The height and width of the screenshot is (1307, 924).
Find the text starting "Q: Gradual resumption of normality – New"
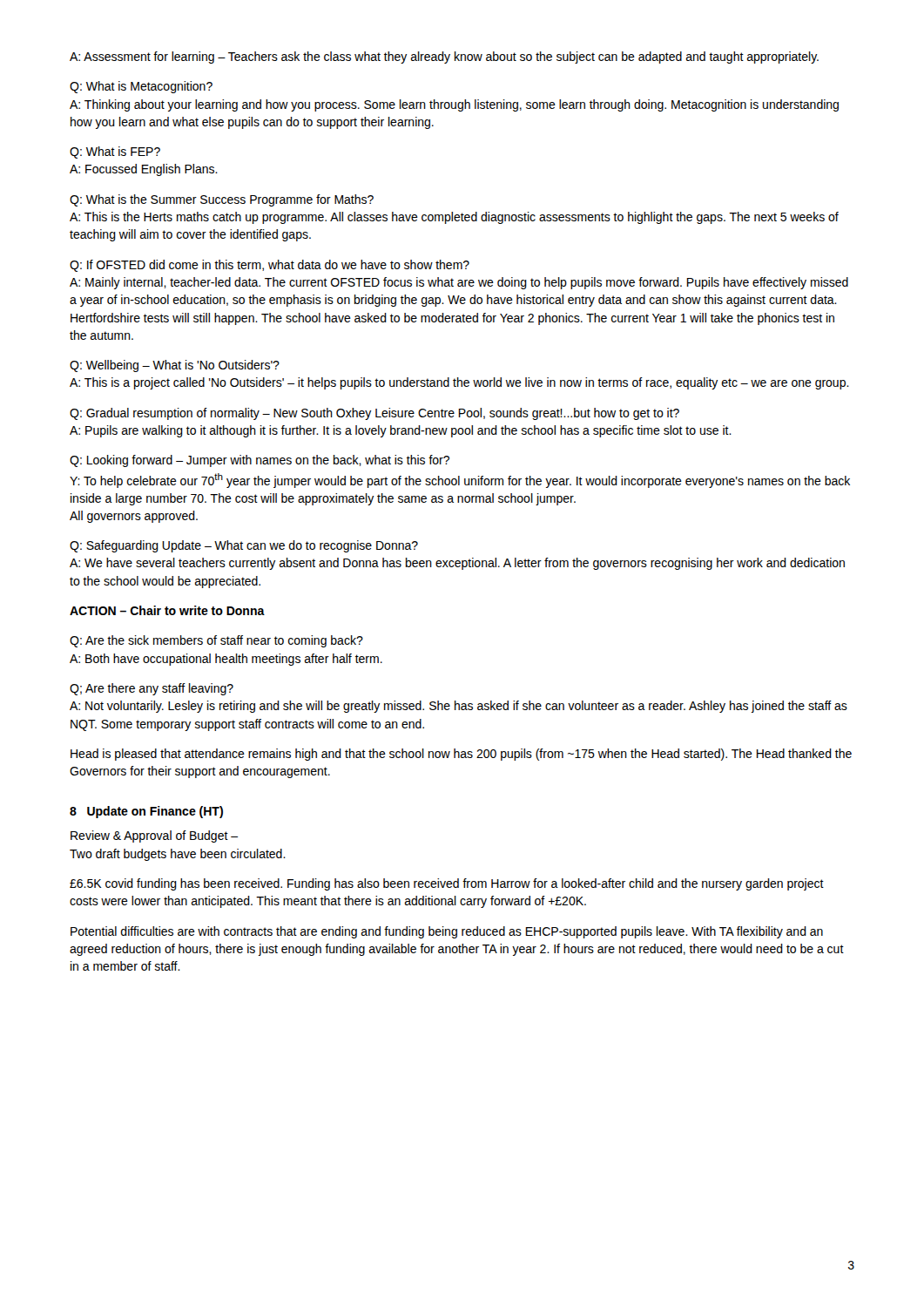point(401,422)
